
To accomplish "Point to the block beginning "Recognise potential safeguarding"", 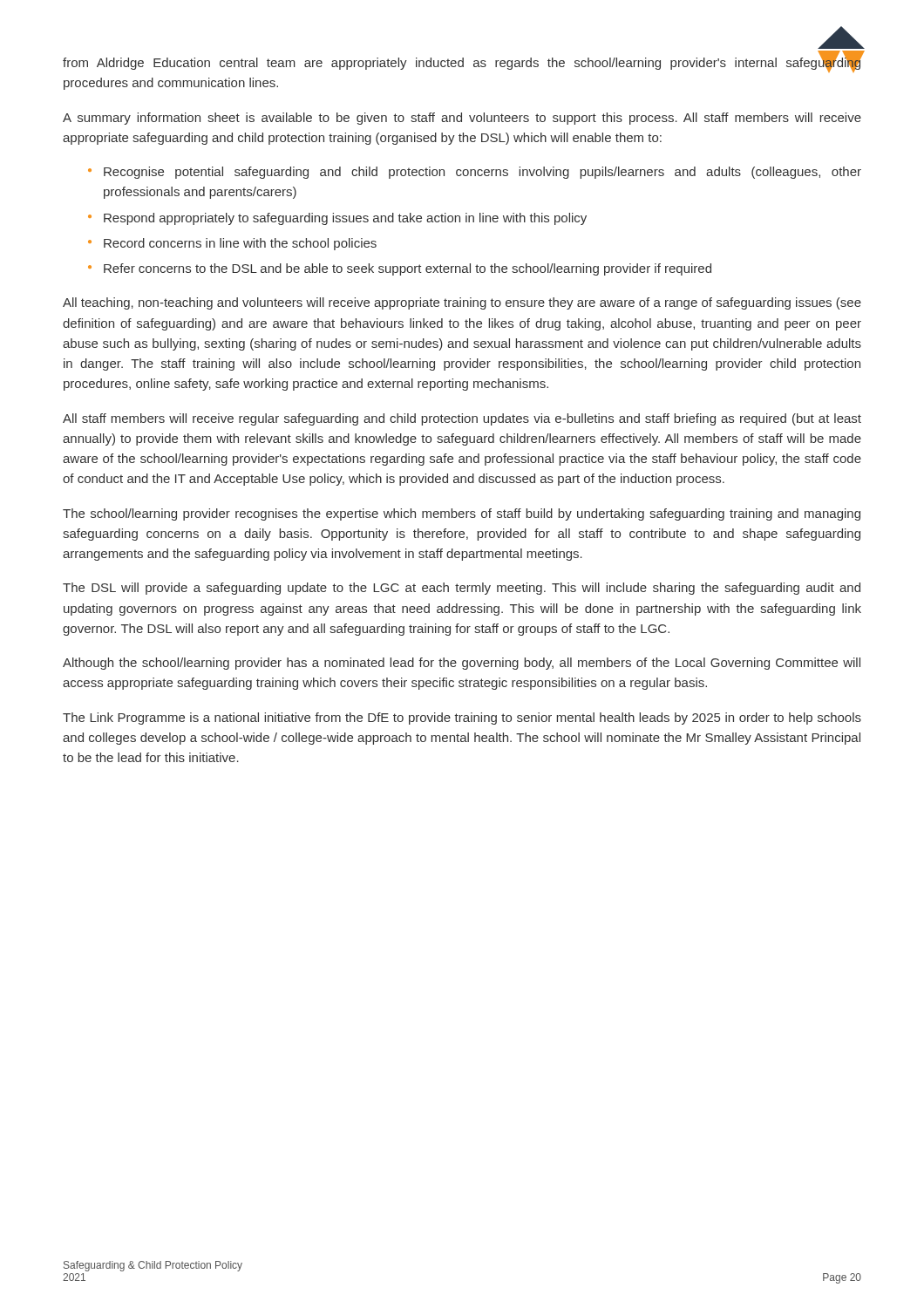I will click(x=482, y=181).
